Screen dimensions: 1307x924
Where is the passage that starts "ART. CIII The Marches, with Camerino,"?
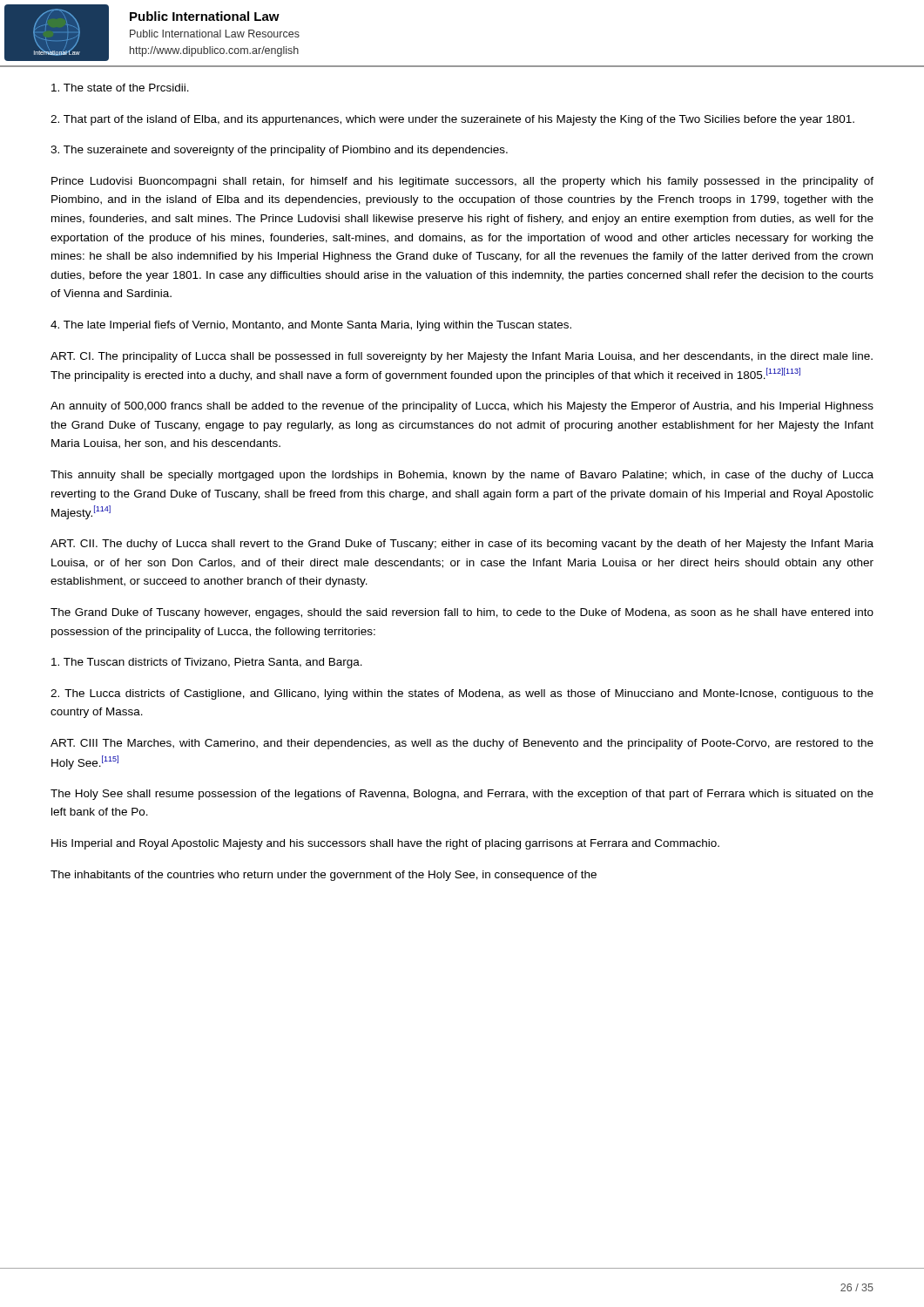(x=462, y=753)
